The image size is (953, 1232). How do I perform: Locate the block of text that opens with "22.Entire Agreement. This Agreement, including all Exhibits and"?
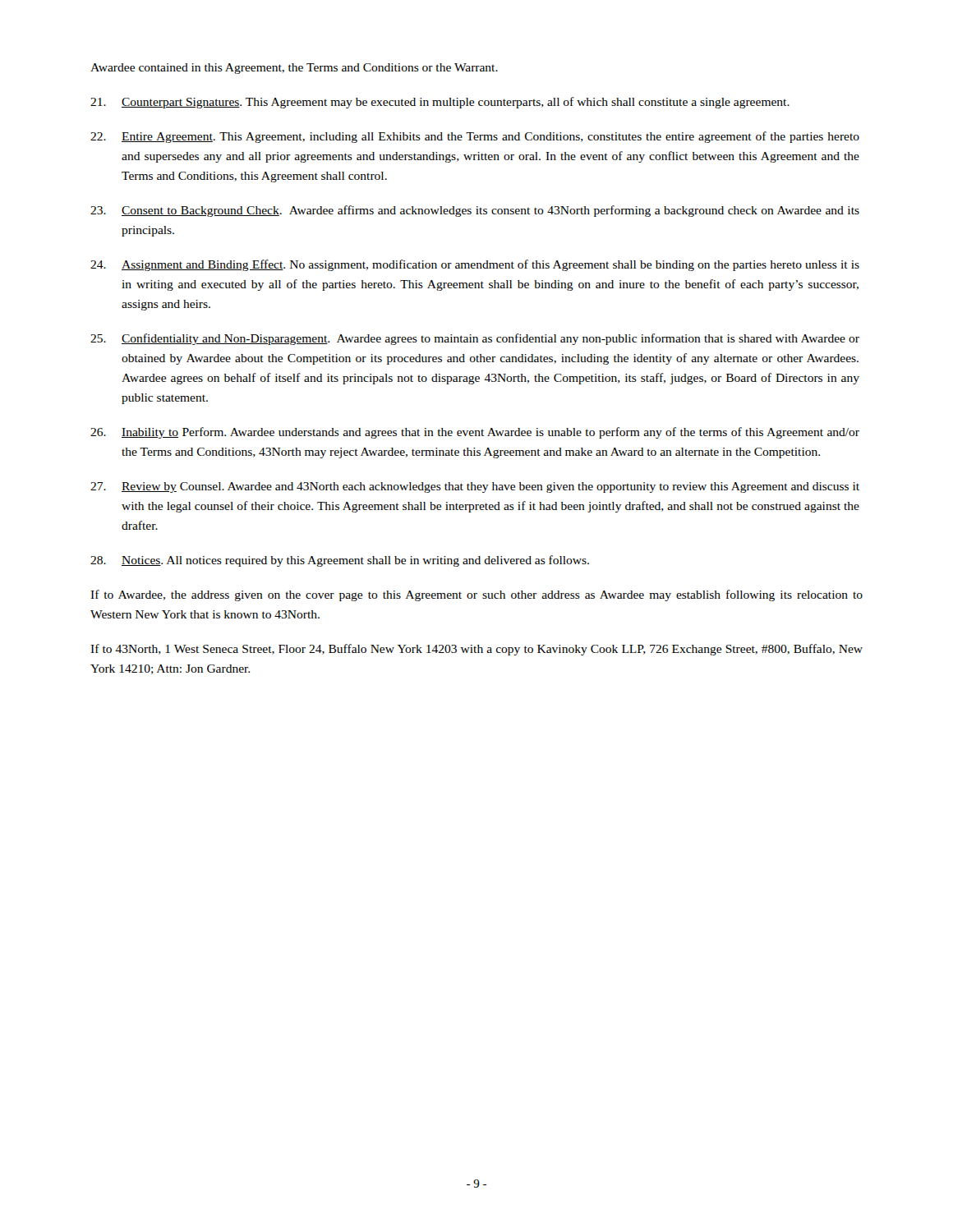(475, 156)
